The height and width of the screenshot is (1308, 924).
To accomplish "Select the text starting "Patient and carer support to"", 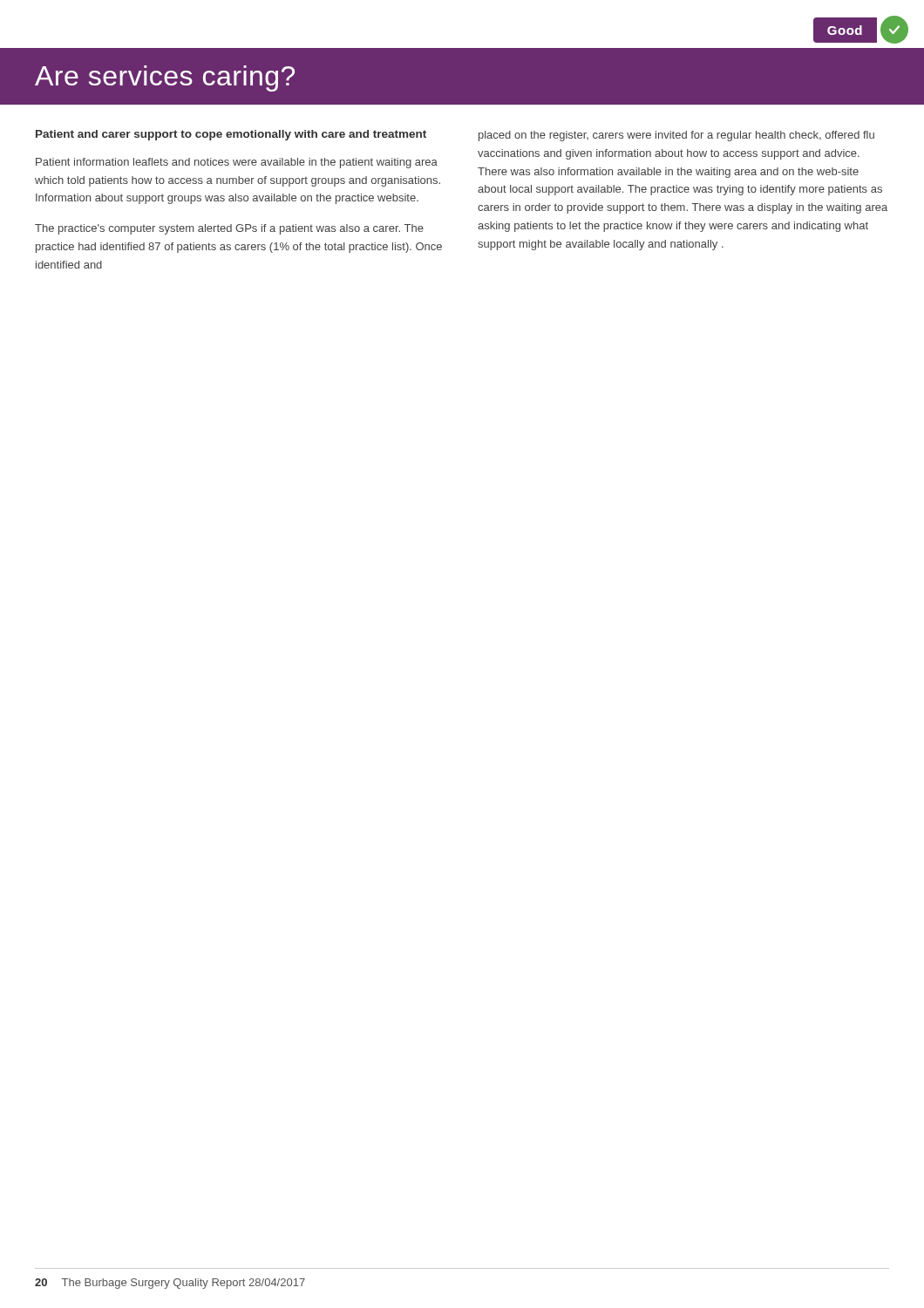I will click(x=231, y=134).
